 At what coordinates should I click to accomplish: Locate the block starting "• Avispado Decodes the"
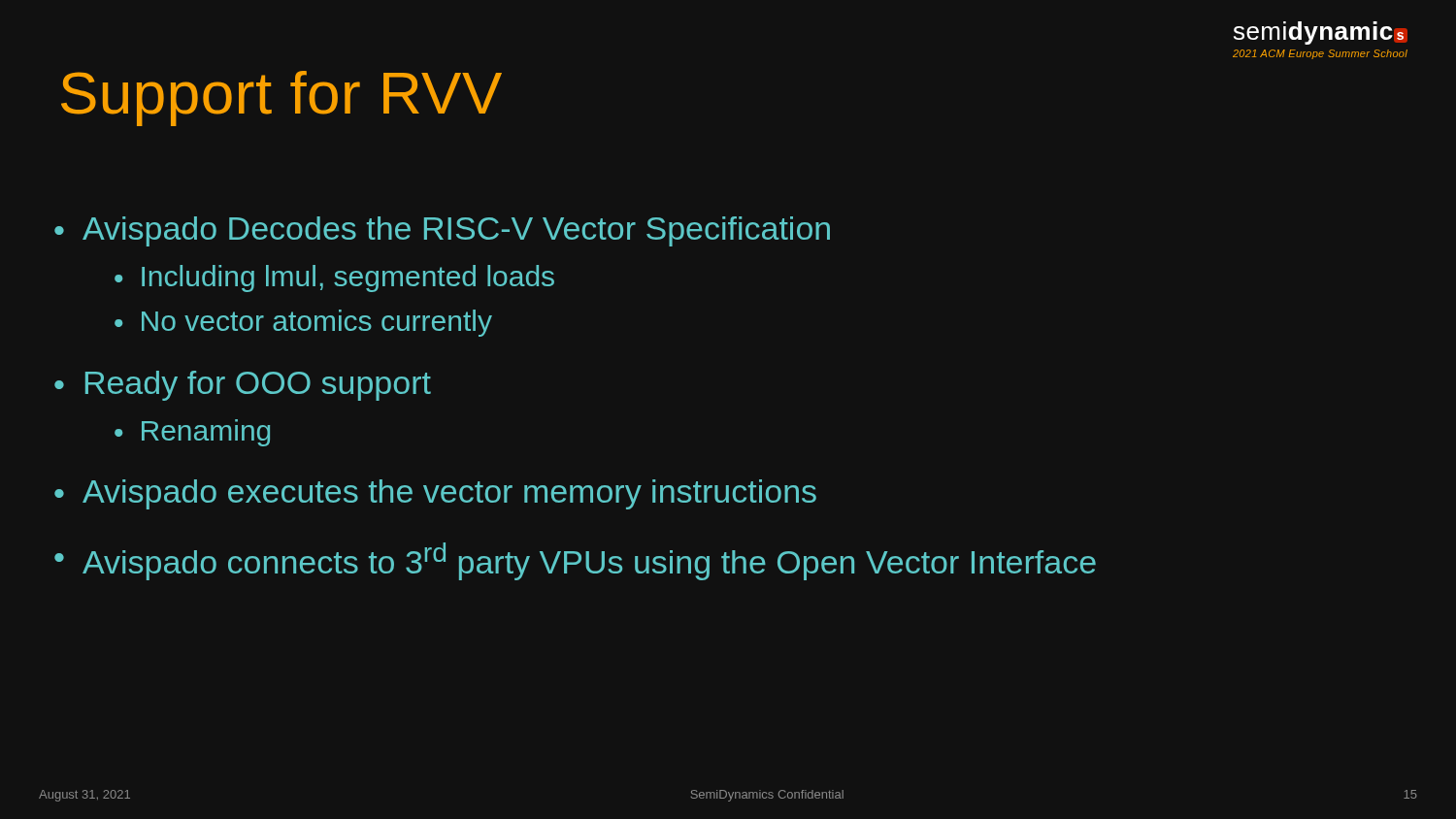pyautogui.click(x=443, y=230)
